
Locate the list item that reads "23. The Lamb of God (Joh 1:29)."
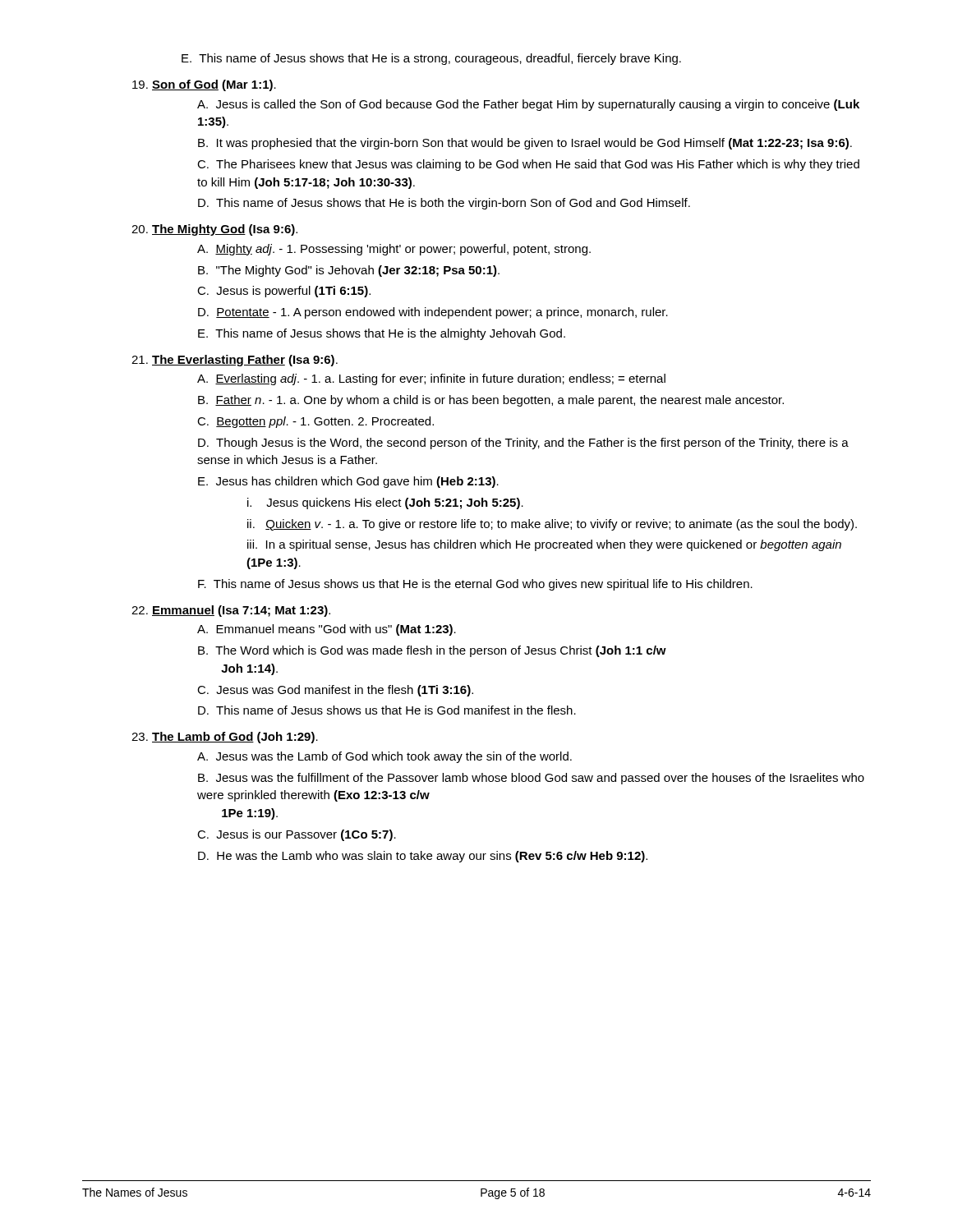pos(225,736)
